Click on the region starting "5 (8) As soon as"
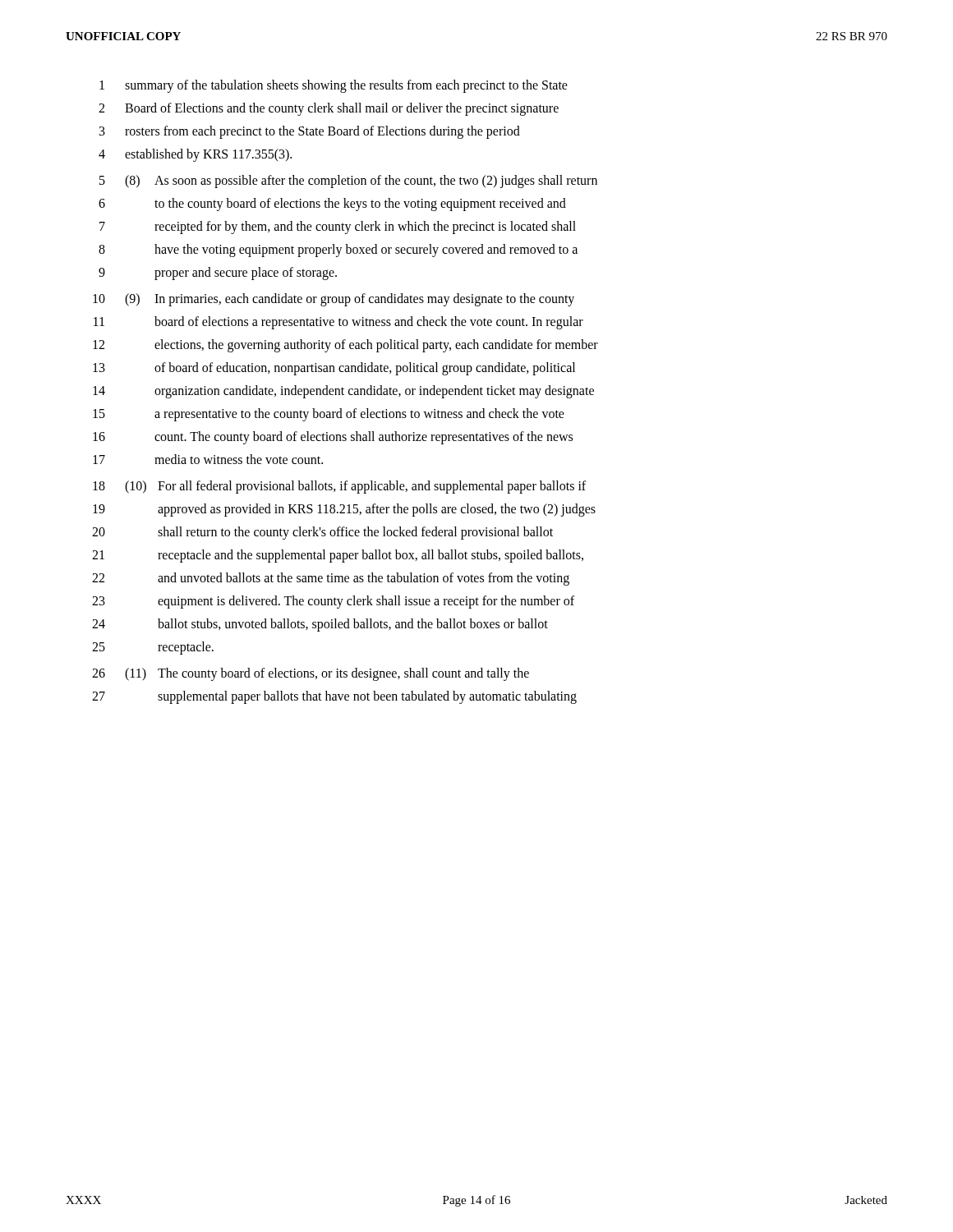The width and height of the screenshot is (953, 1232). coord(476,181)
